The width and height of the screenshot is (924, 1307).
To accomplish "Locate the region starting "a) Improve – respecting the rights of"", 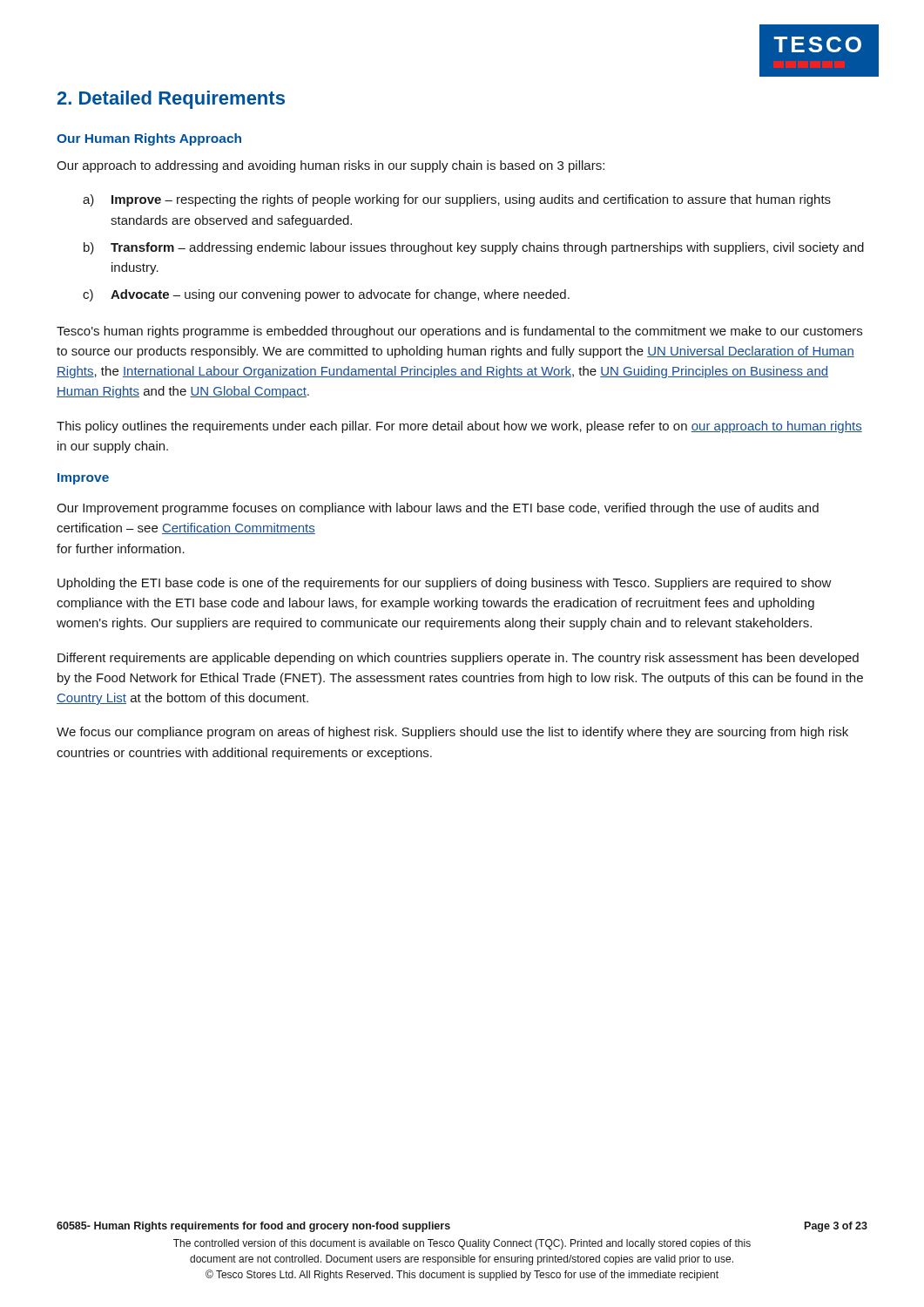I will [475, 210].
